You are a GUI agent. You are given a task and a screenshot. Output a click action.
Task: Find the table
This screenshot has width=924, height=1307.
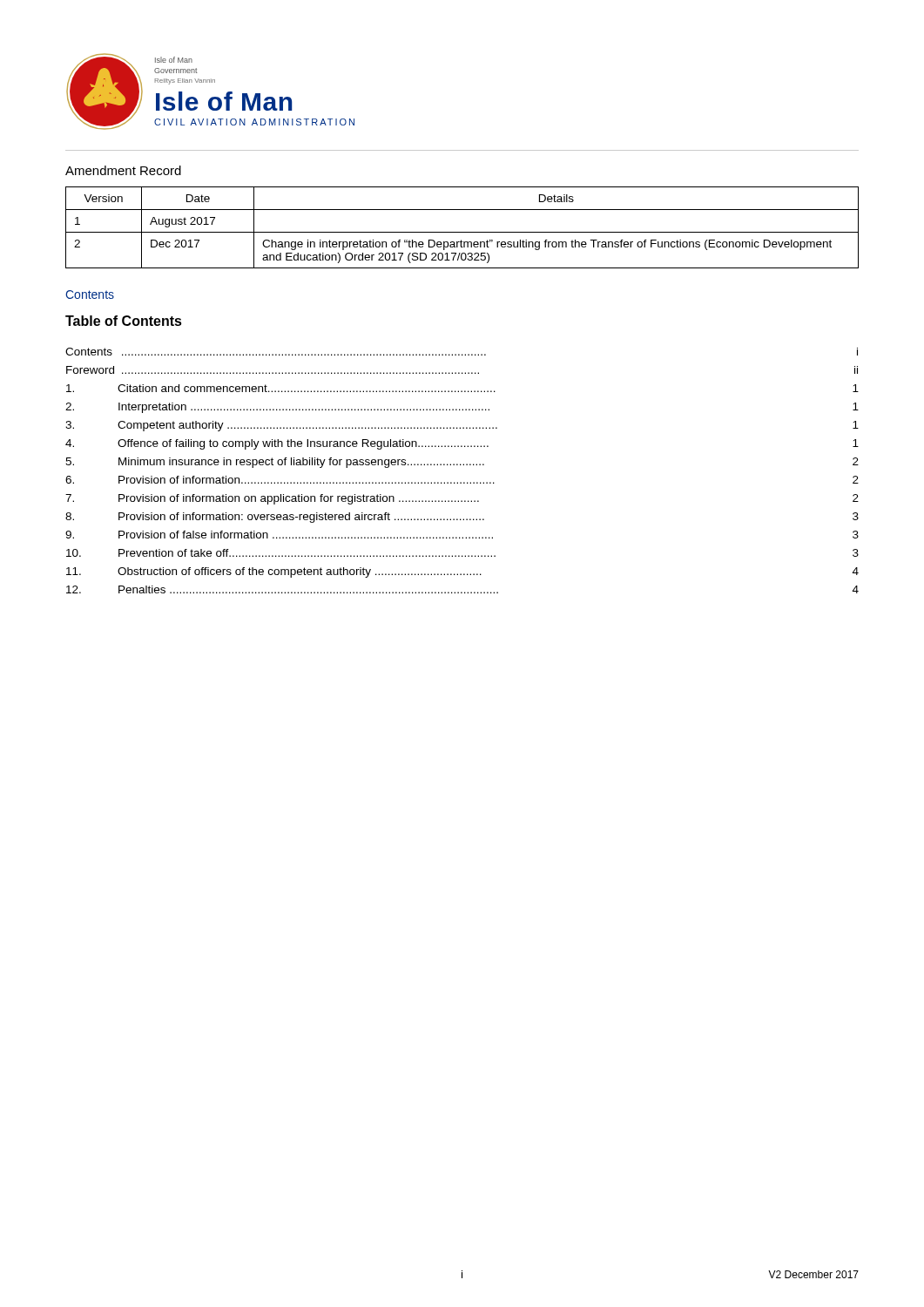pos(462,227)
